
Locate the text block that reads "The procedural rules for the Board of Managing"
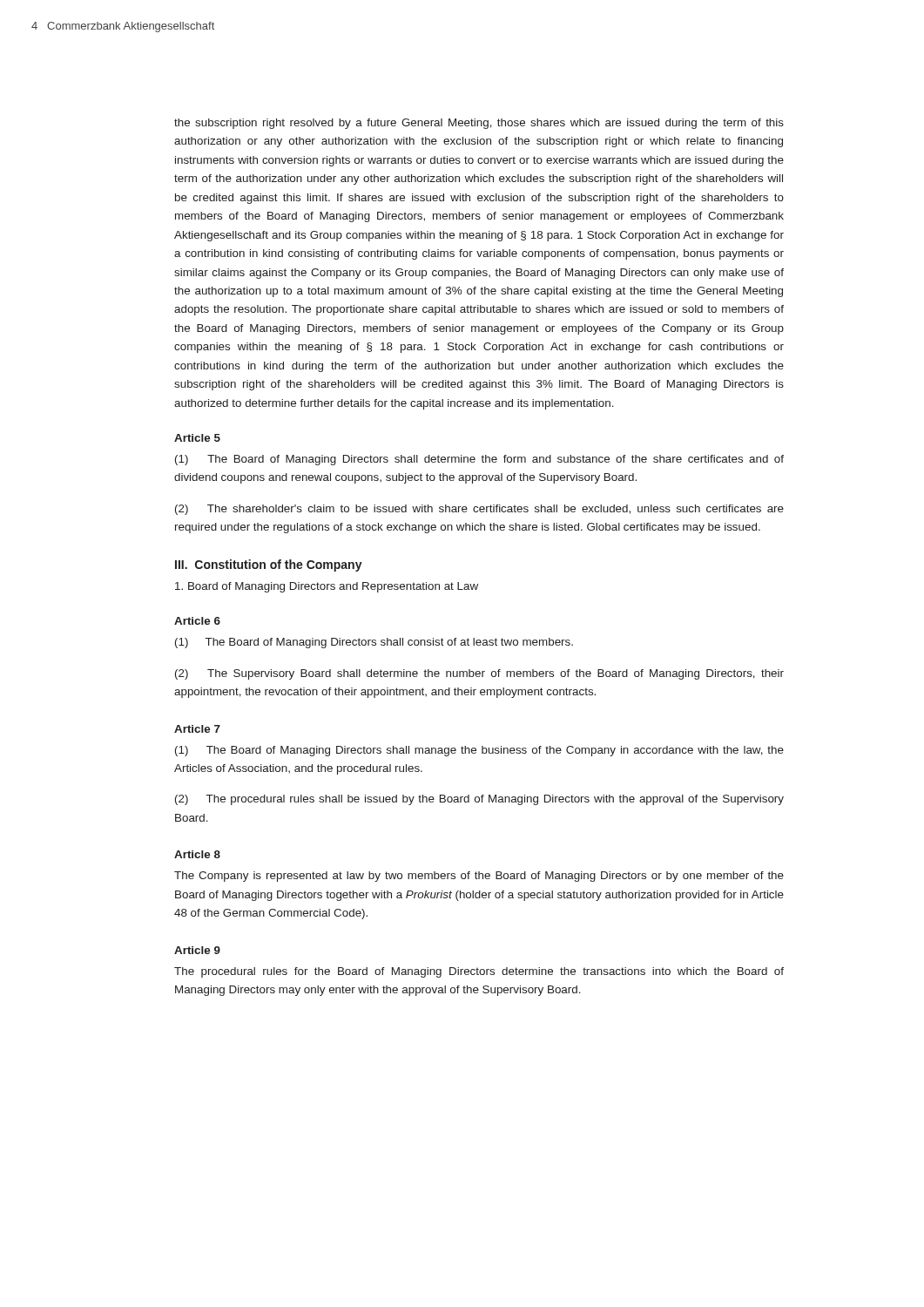(x=479, y=980)
